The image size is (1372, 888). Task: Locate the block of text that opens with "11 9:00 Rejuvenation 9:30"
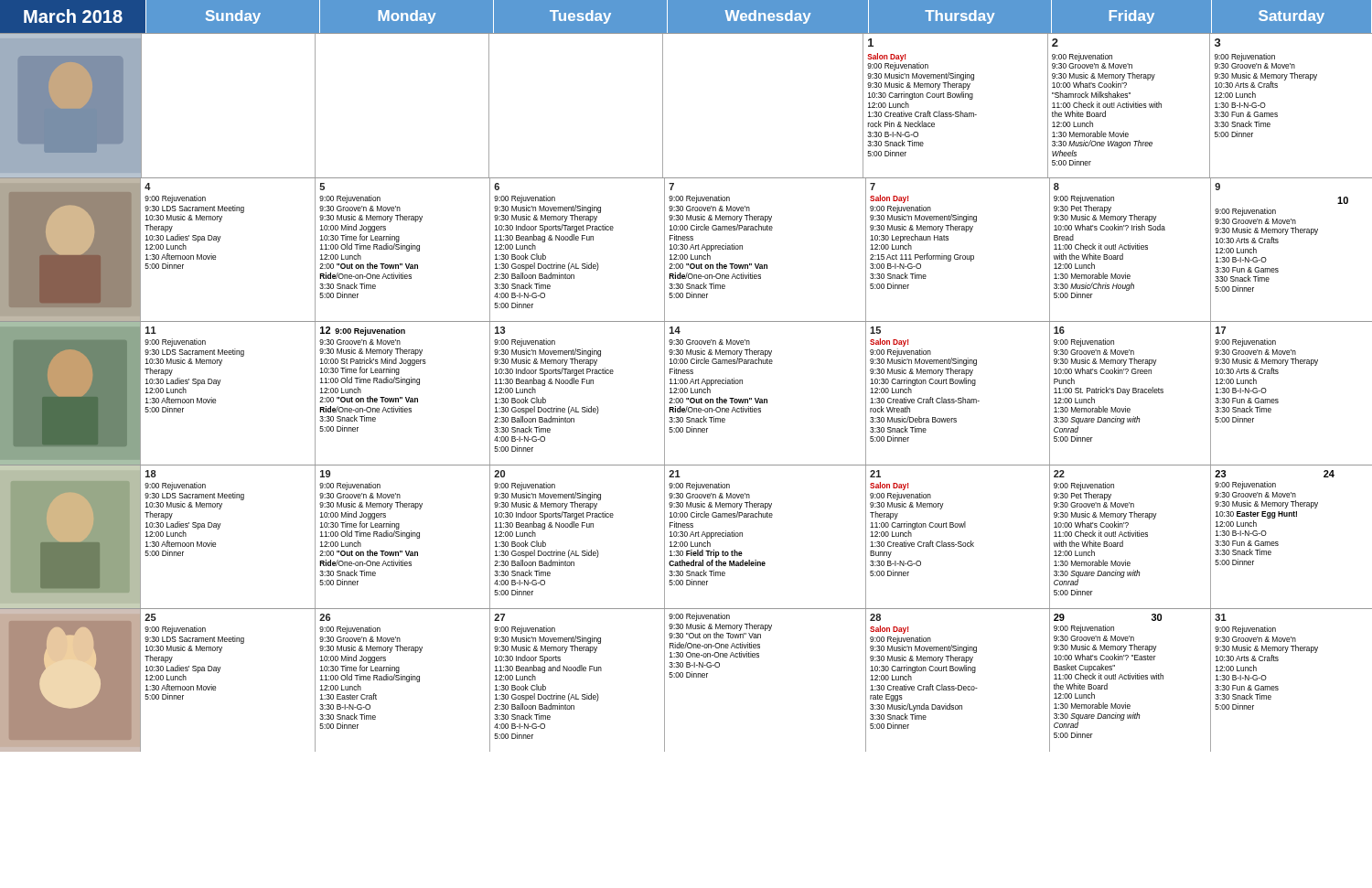coord(228,369)
